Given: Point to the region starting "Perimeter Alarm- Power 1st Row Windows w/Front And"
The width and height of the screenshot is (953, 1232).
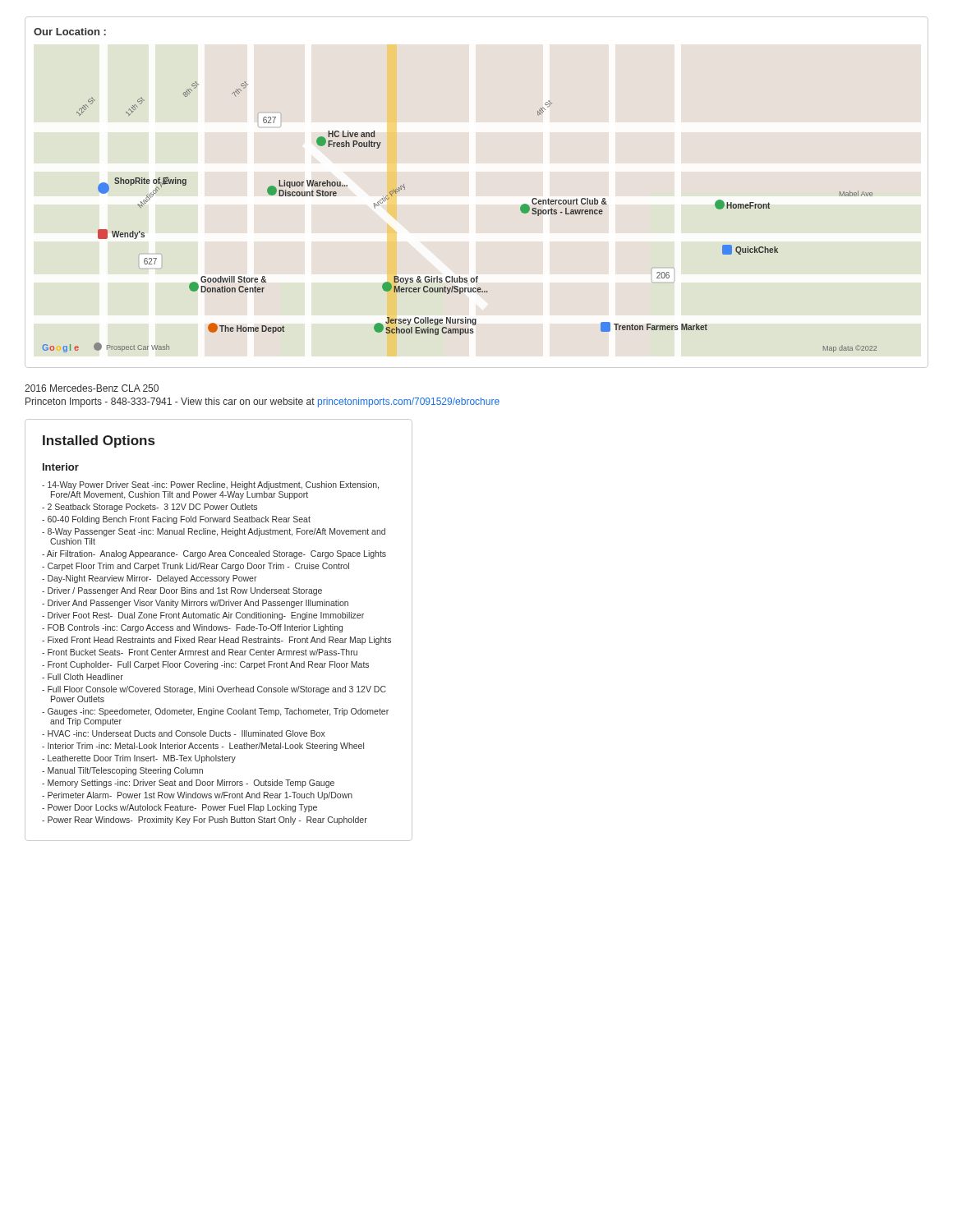Looking at the screenshot, I should click(197, 795).
